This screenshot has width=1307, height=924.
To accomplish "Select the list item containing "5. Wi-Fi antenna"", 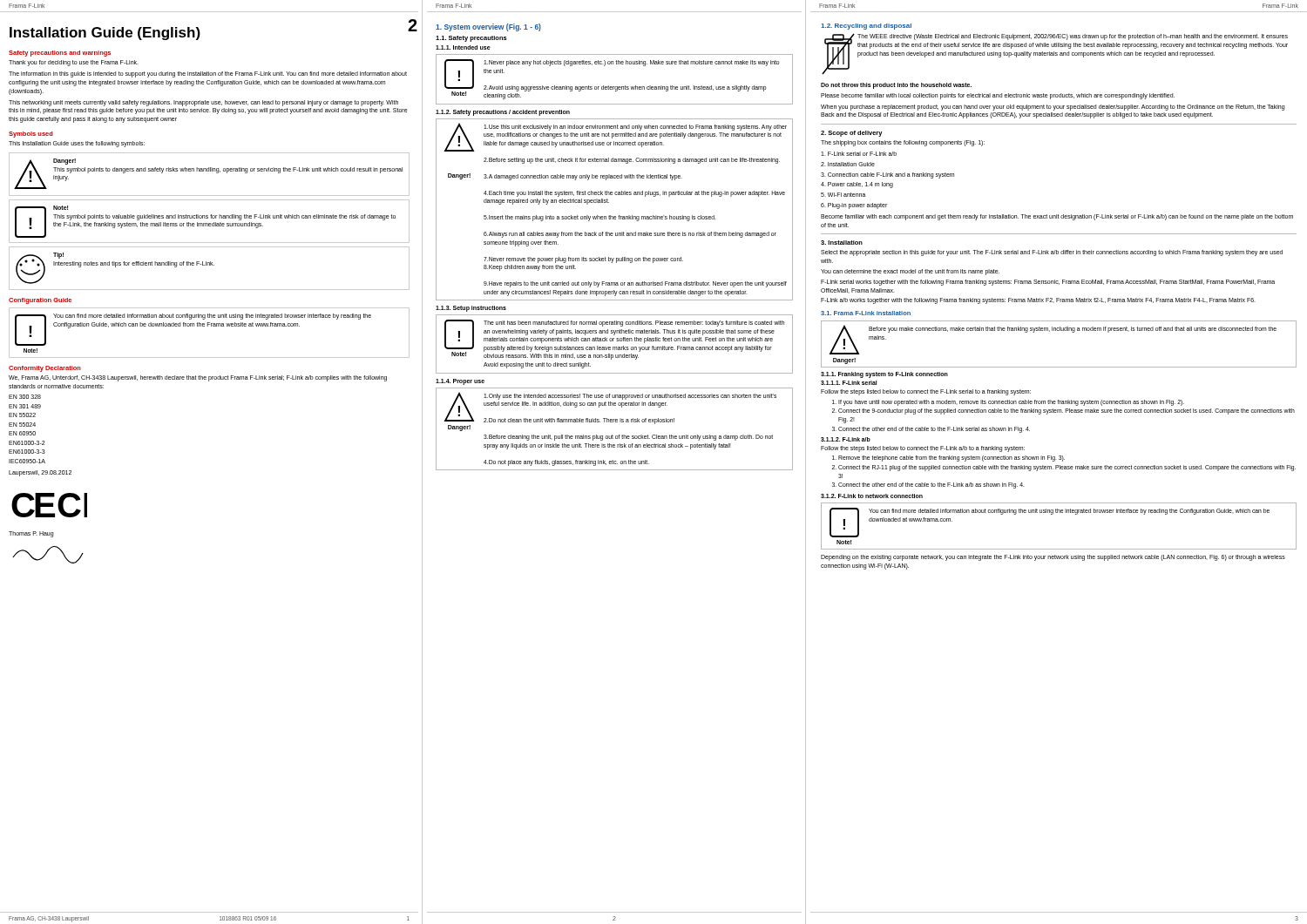I will (x=843, y=195).
